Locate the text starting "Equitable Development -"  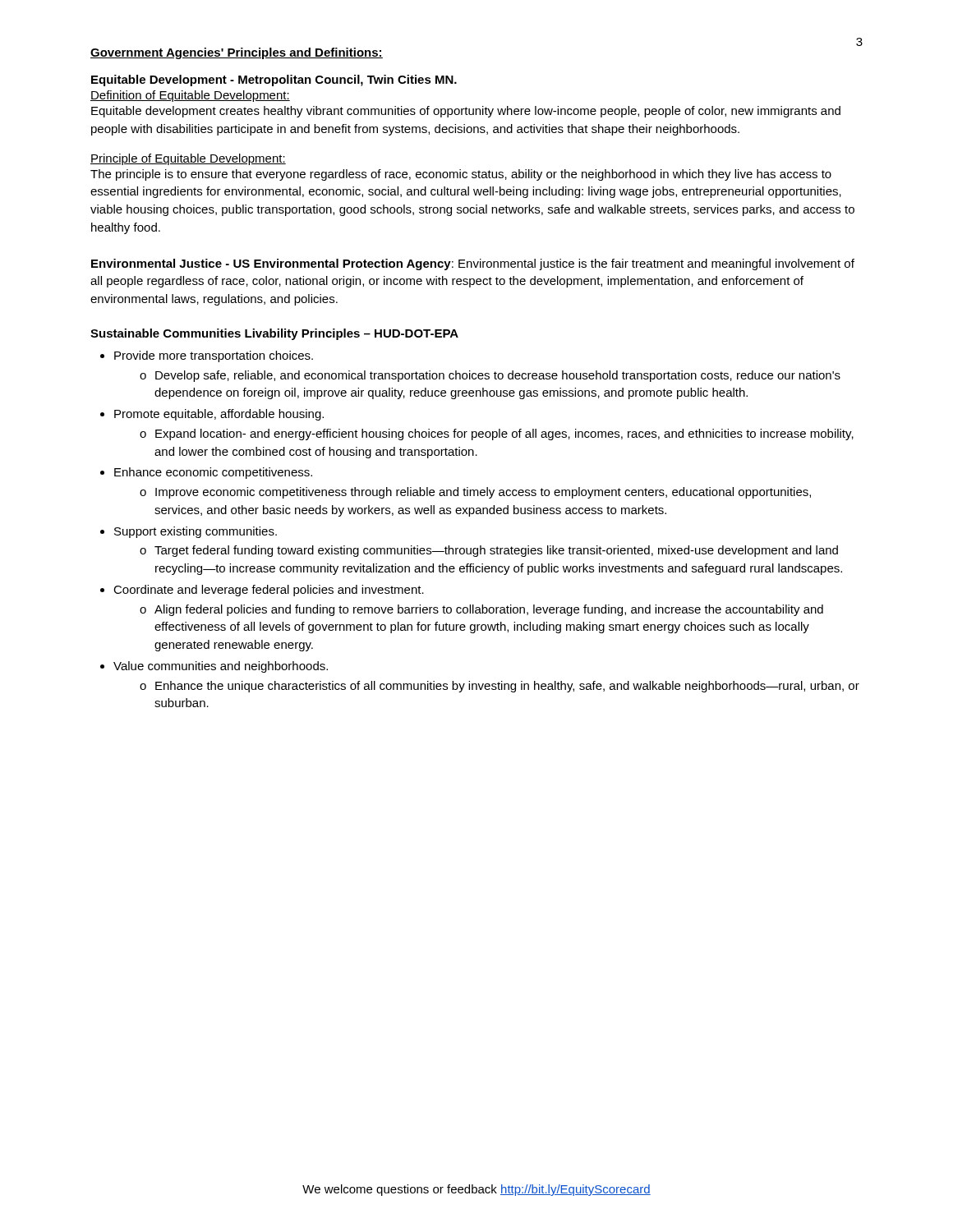pyautogui.click(x=274, y=79)
